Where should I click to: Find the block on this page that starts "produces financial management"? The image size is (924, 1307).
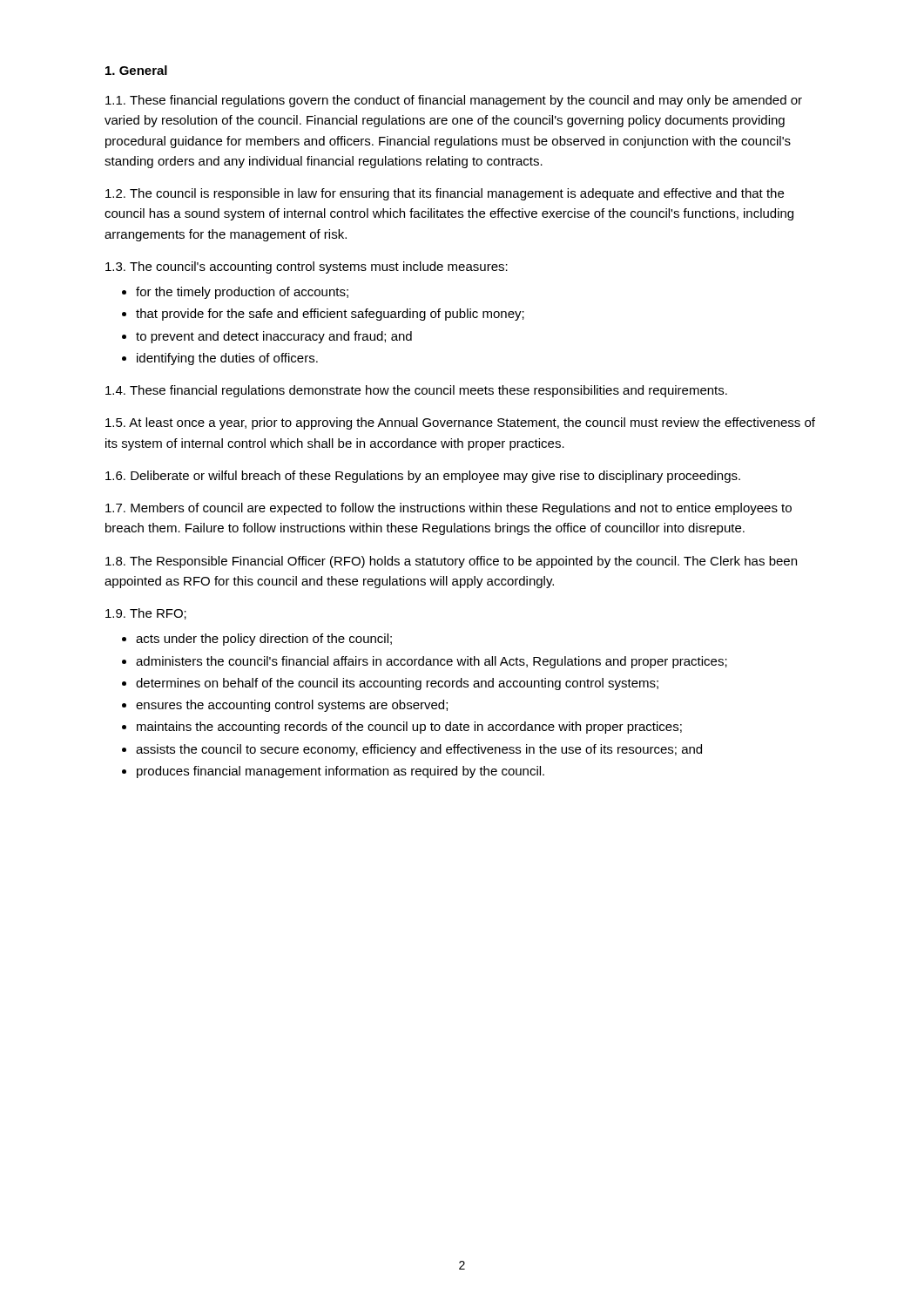tap(341, 770)
